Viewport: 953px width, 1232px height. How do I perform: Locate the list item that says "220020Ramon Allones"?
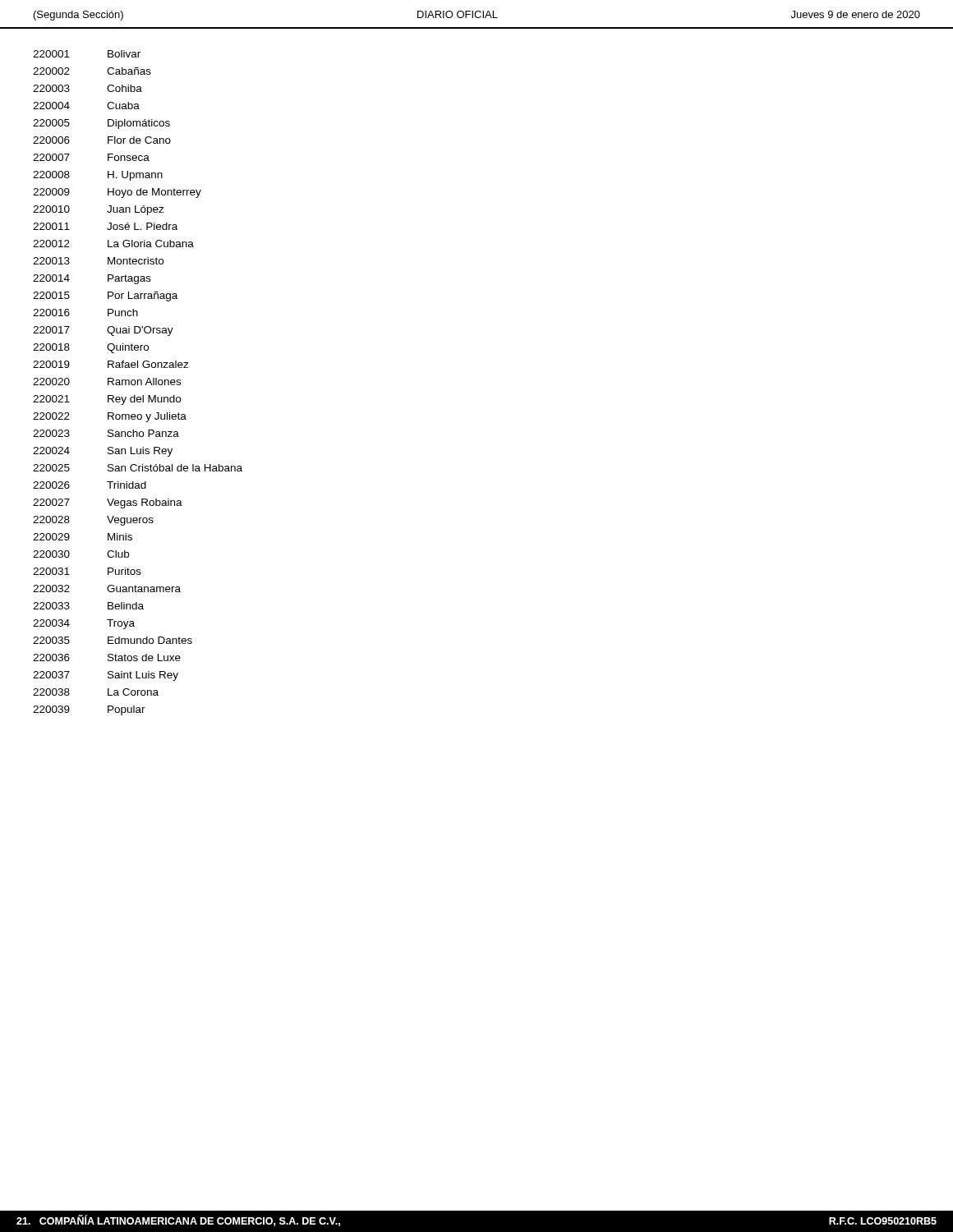click(x=107, y=382)
